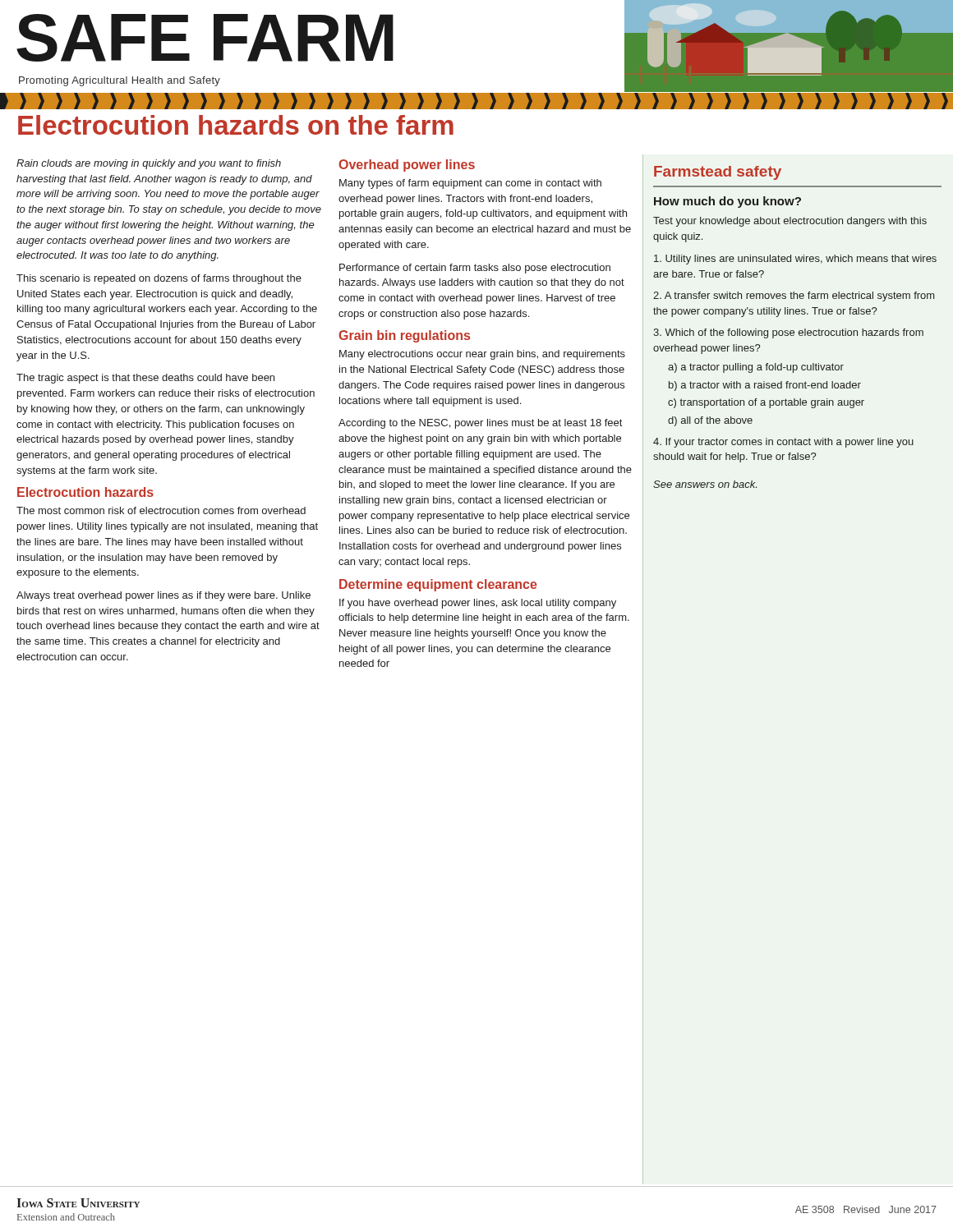This screenshot has height=1232, width=953.
Task: Point to the block starting "c) transportation of a portable"
Action: [x=766, y=402]
